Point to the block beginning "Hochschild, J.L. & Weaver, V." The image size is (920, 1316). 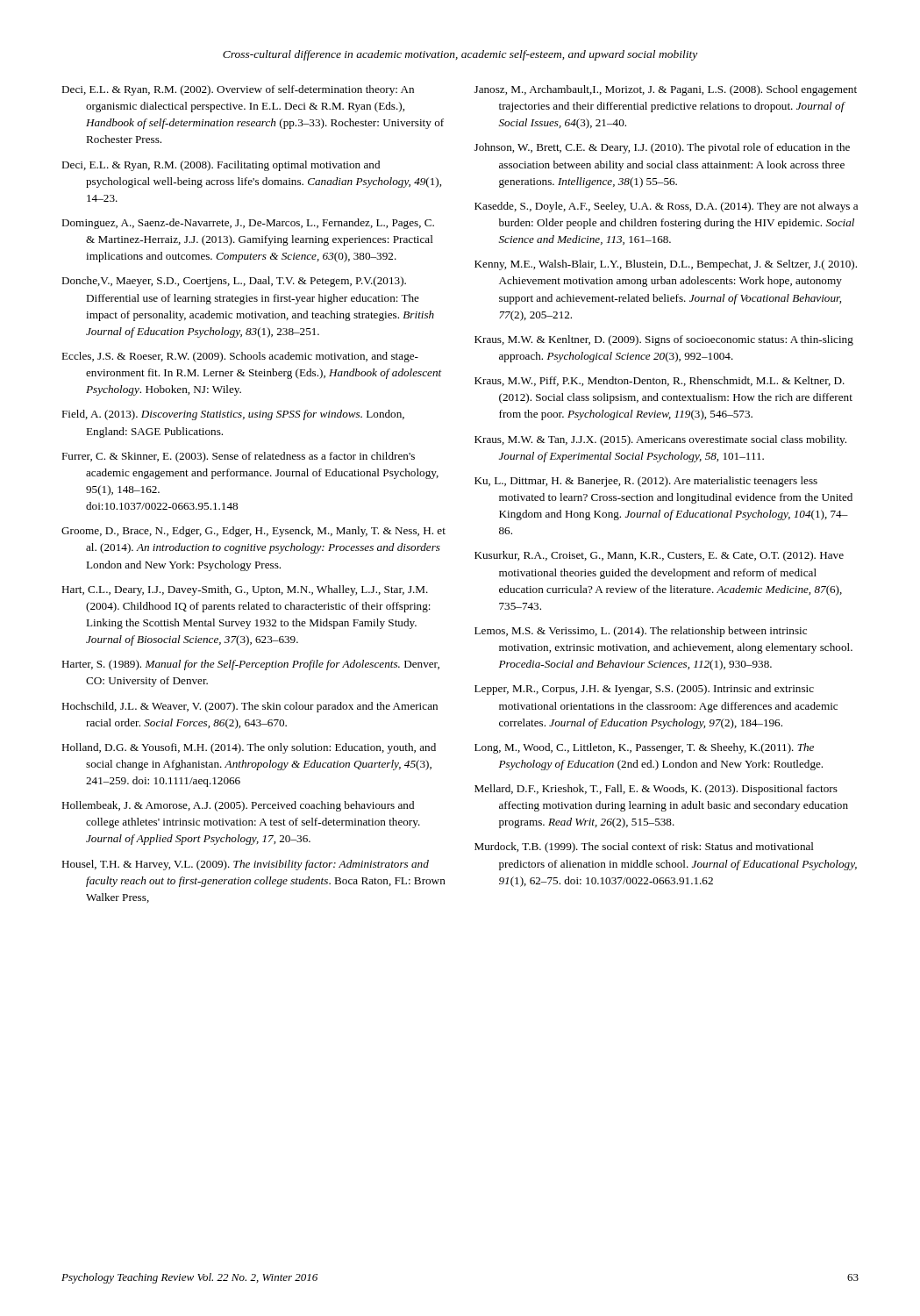point(250,714)
